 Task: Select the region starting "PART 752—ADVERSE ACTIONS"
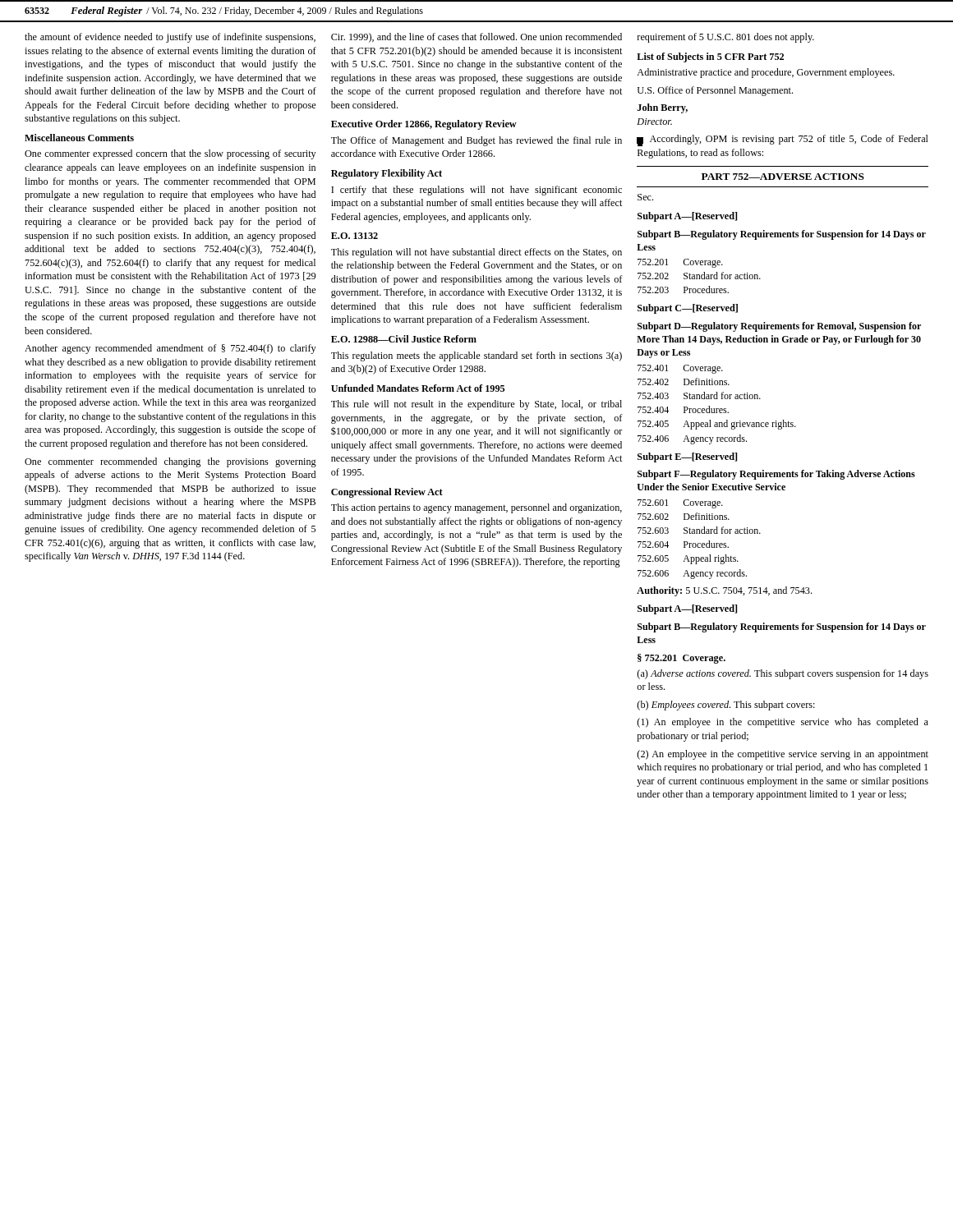click(x=783, y=177)
